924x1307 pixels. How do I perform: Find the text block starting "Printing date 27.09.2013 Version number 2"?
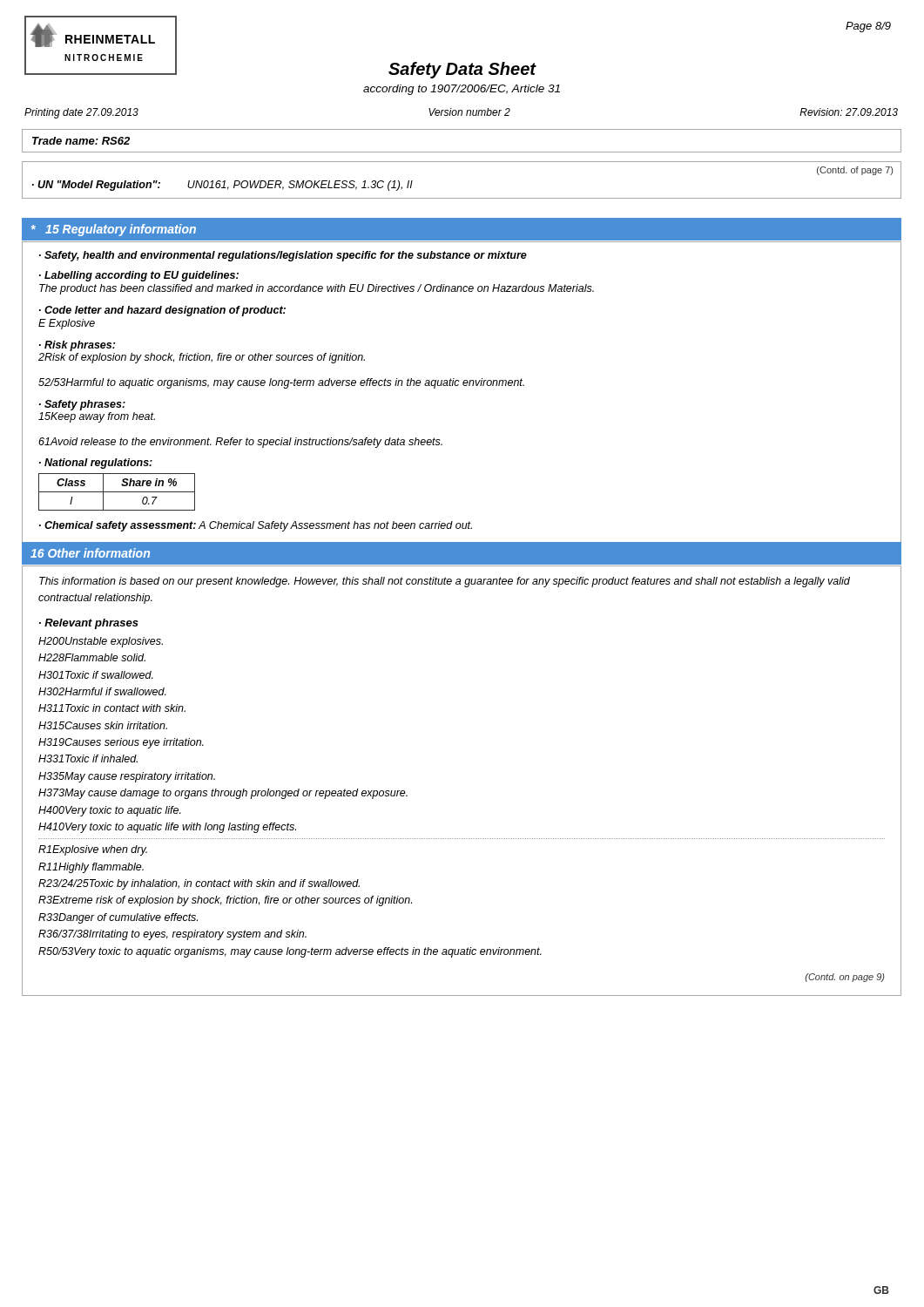coord(461,112)
